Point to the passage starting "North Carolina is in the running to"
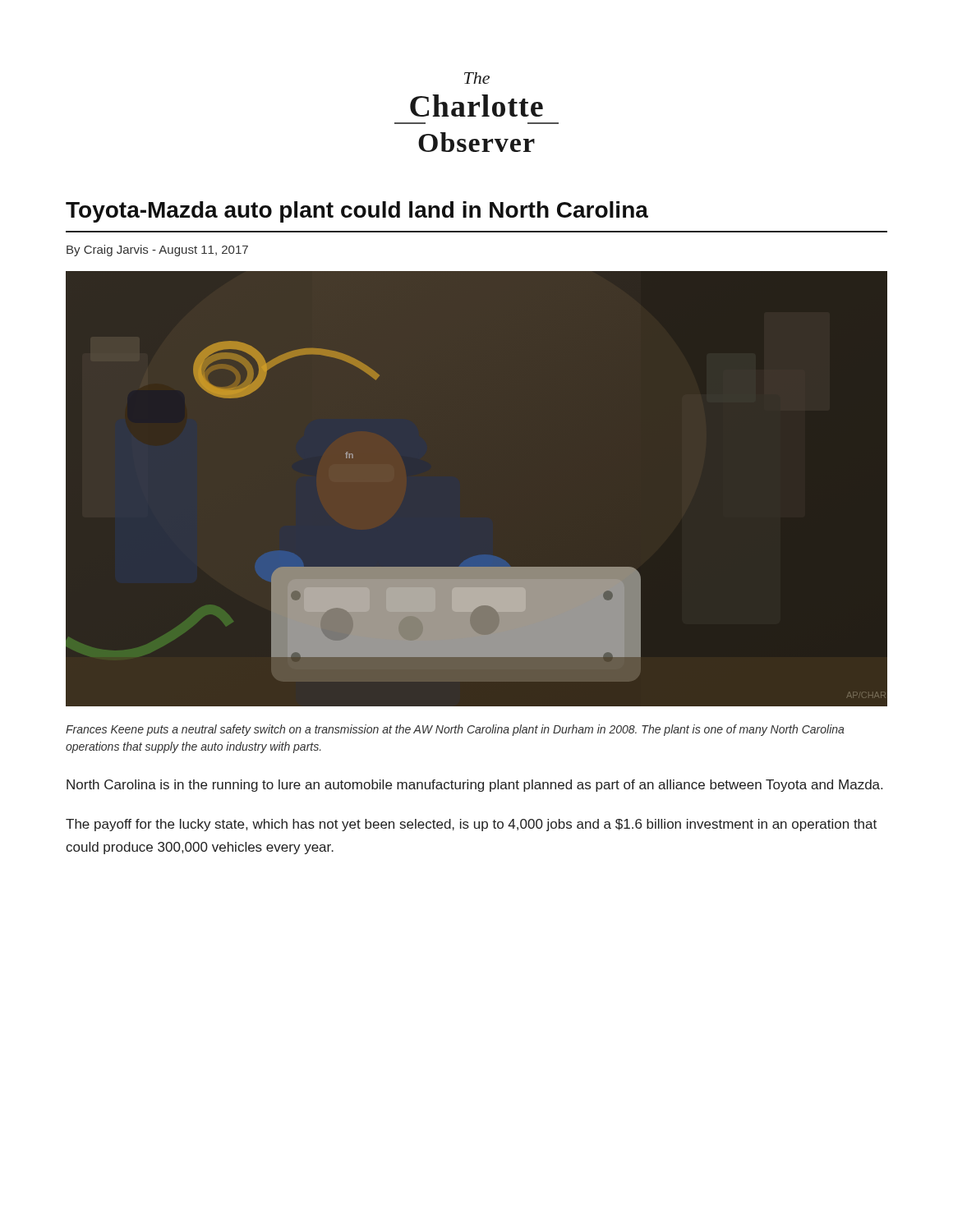953x1232 pixels. point(475,785)
